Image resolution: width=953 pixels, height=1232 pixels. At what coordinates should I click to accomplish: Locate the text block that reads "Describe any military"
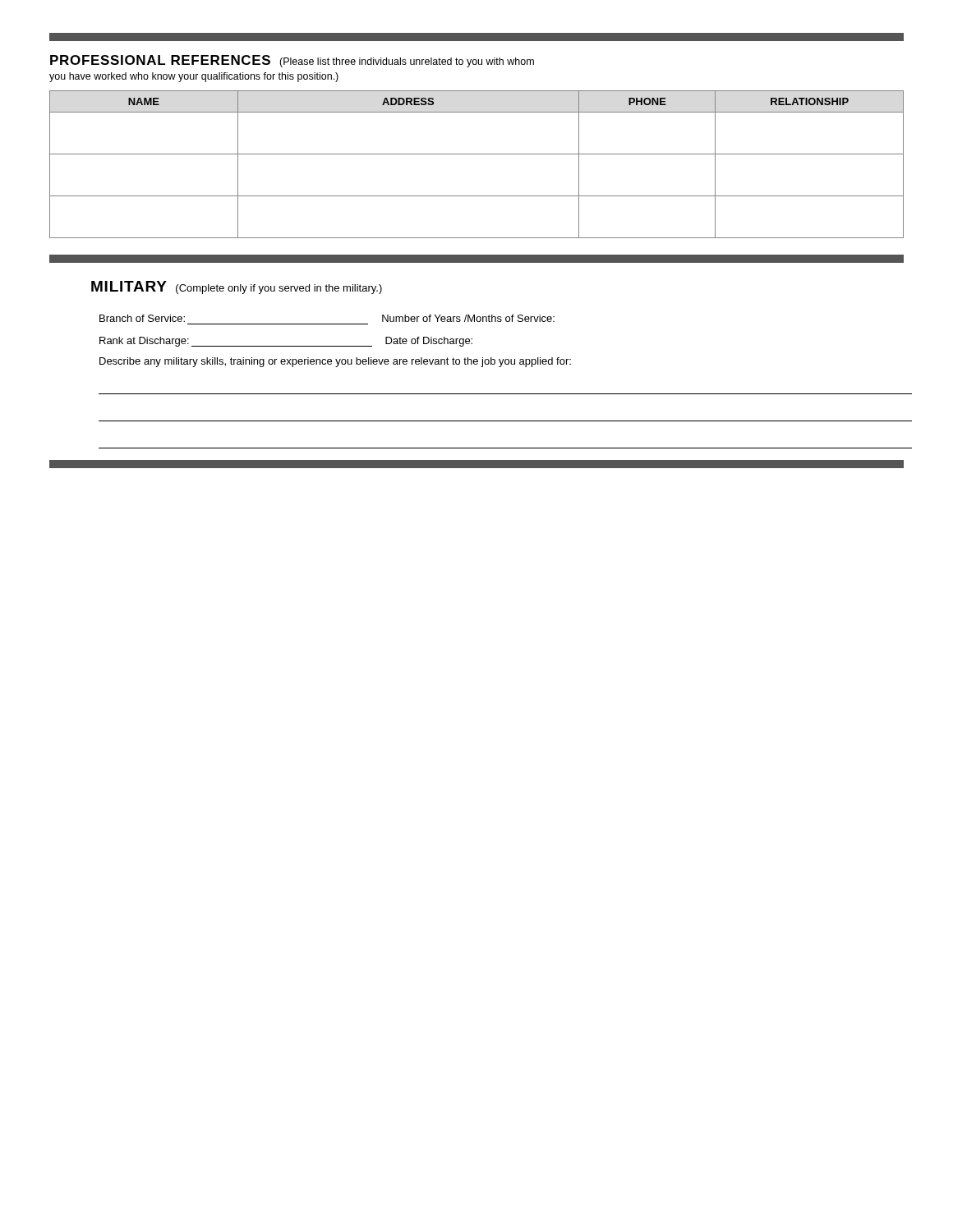pyautogui.click(x=335, y=361)
